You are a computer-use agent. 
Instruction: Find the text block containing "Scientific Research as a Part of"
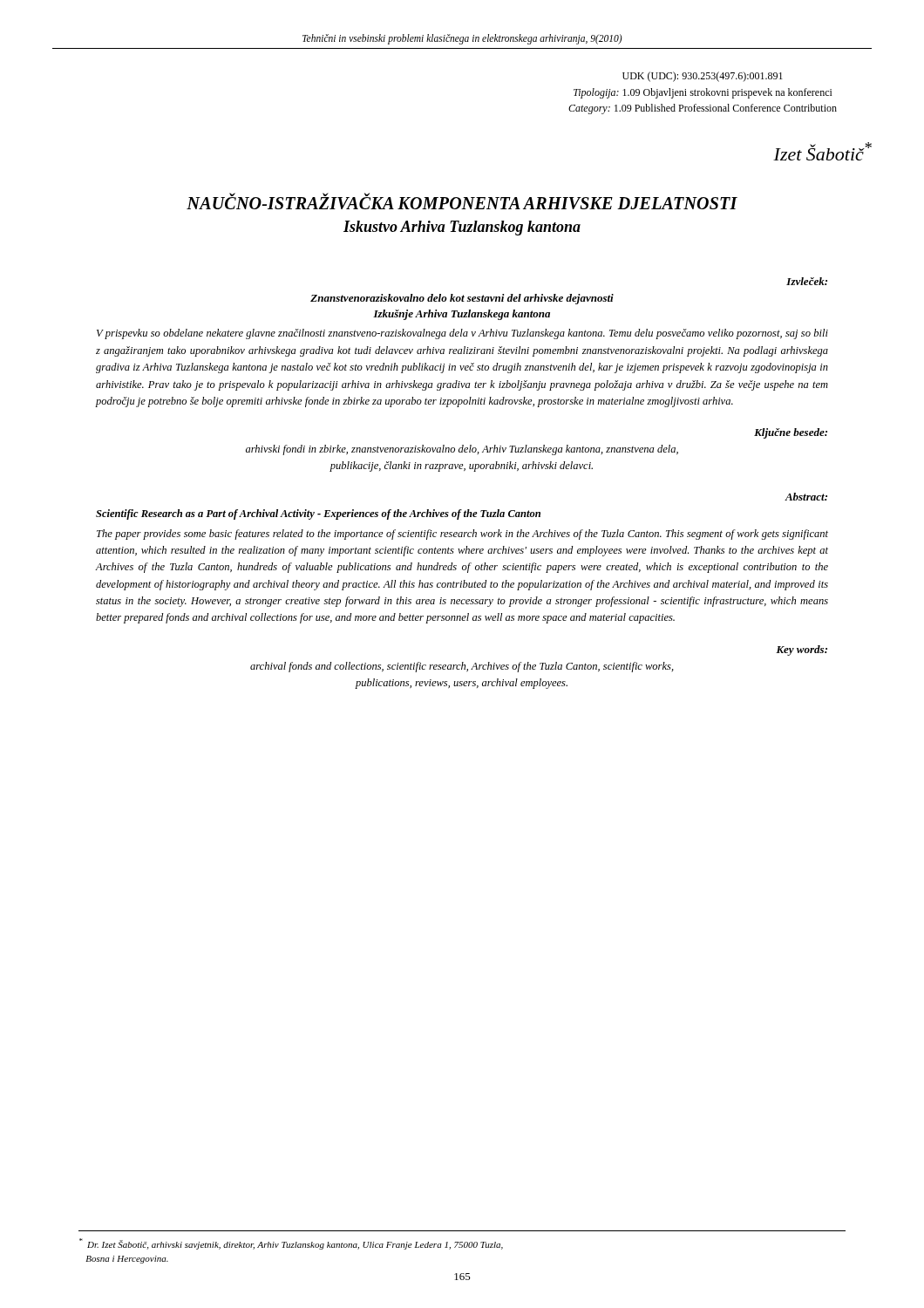coord(318,513)
